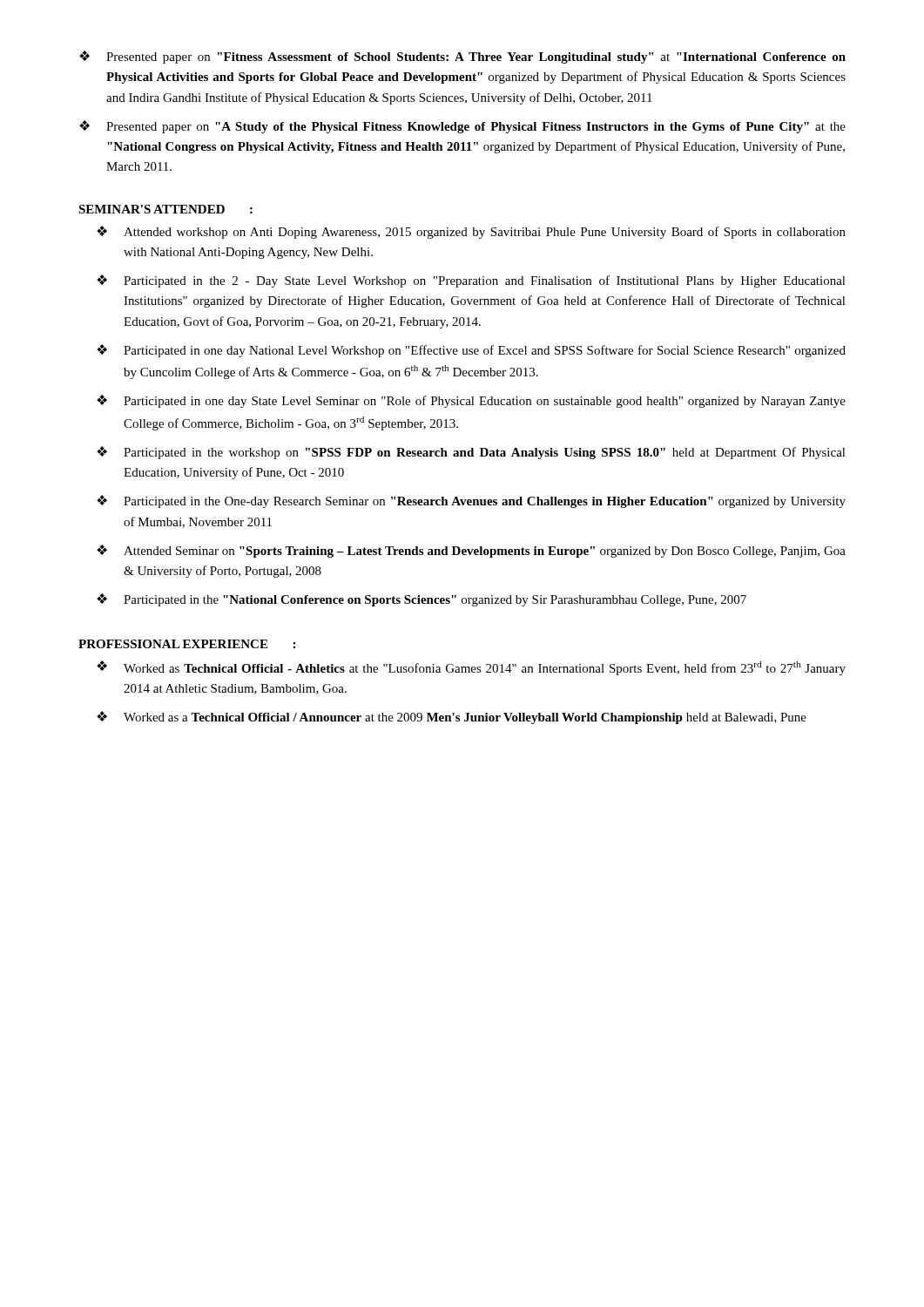Navigate to the text block starting "PROFESSIONAL EXPERIENCE :"
924x1307 pixels.
coord(187,644)
